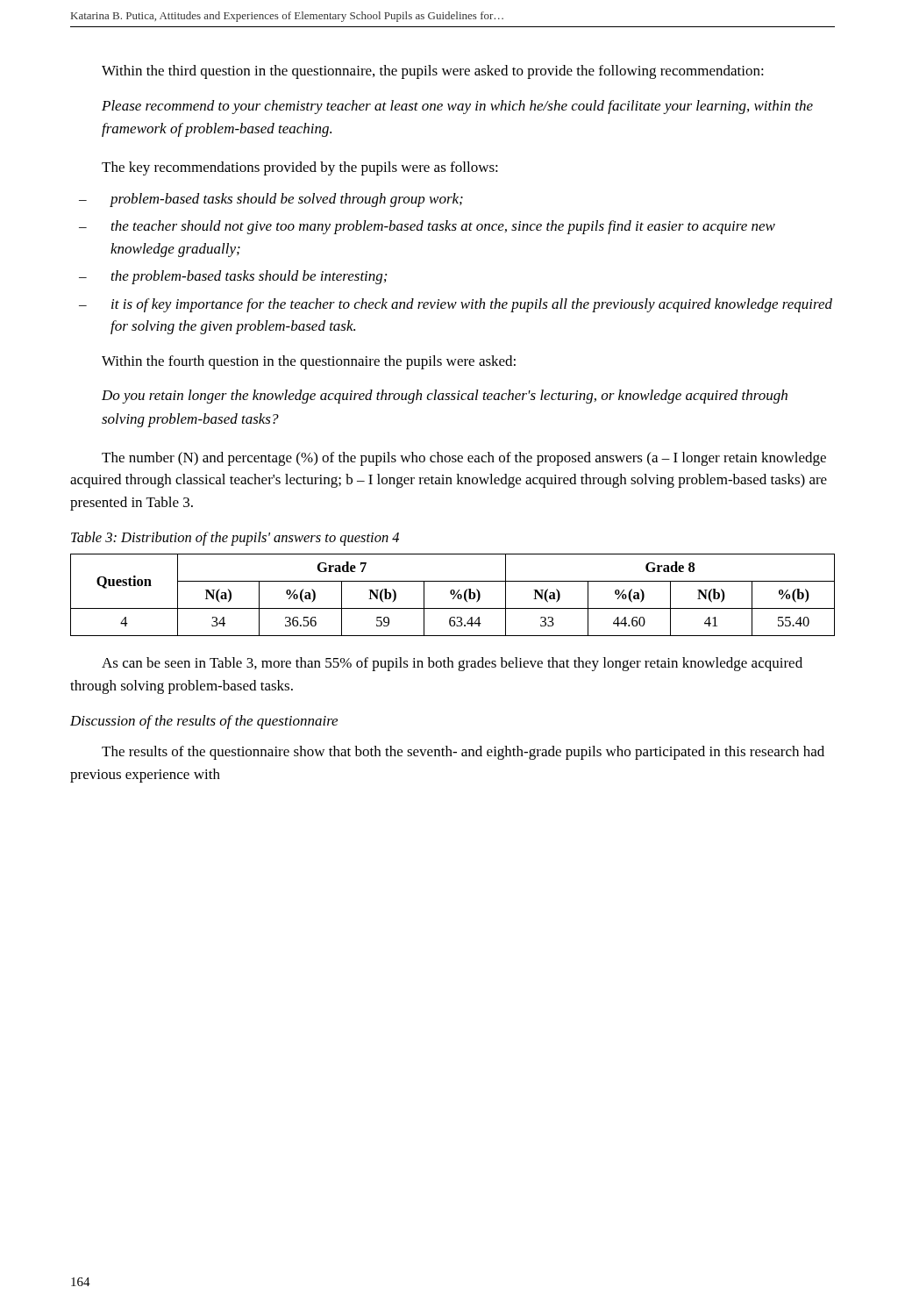Navigate to the block starting "Please recommend to your chemistry teacher at"
The height and width of the screenshot is (1316, 905).
tap(468, 117)
